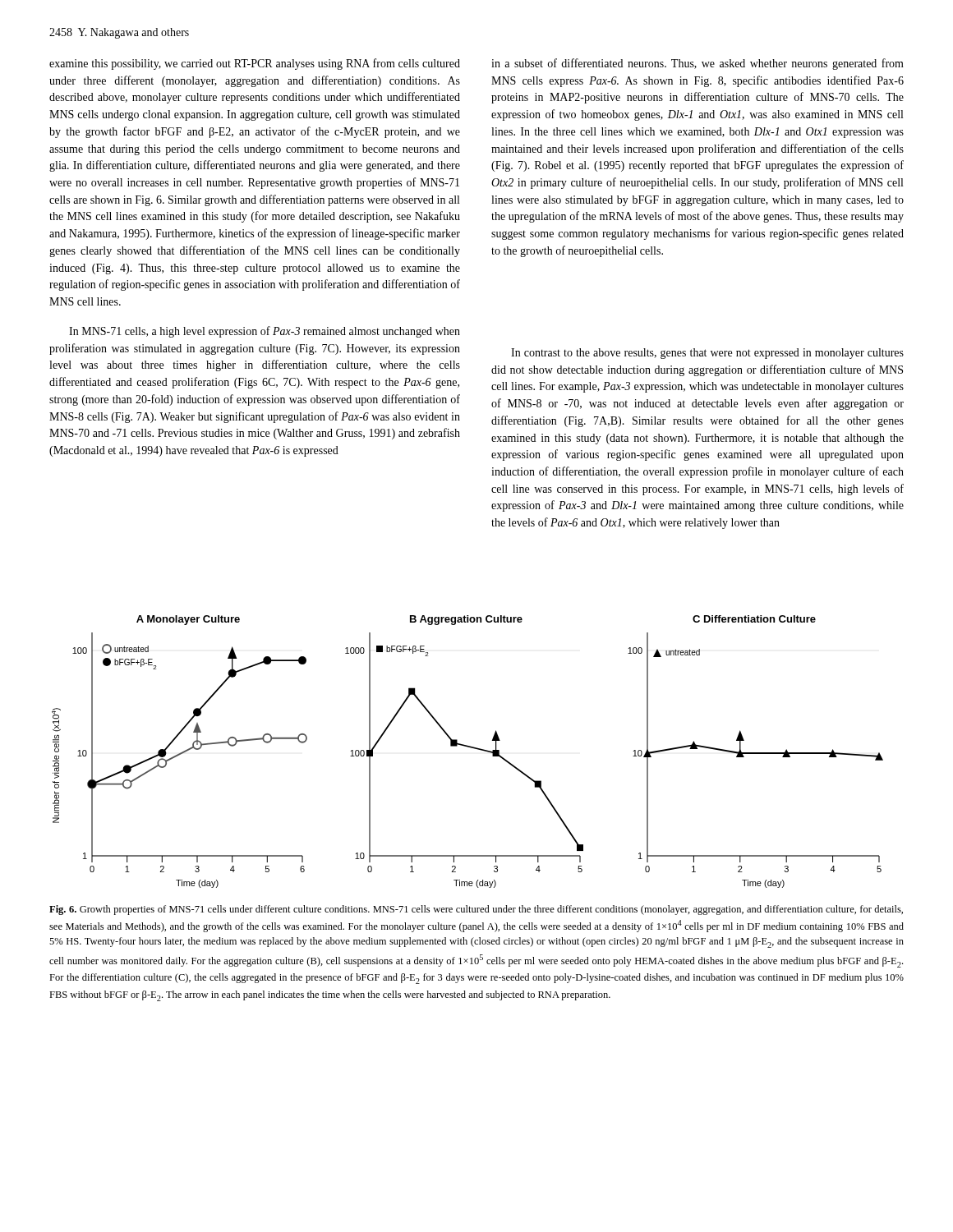
Task: Point to the text block starting "In MNS-71 cells, a high level expression"
Action: tap(255, 392)
